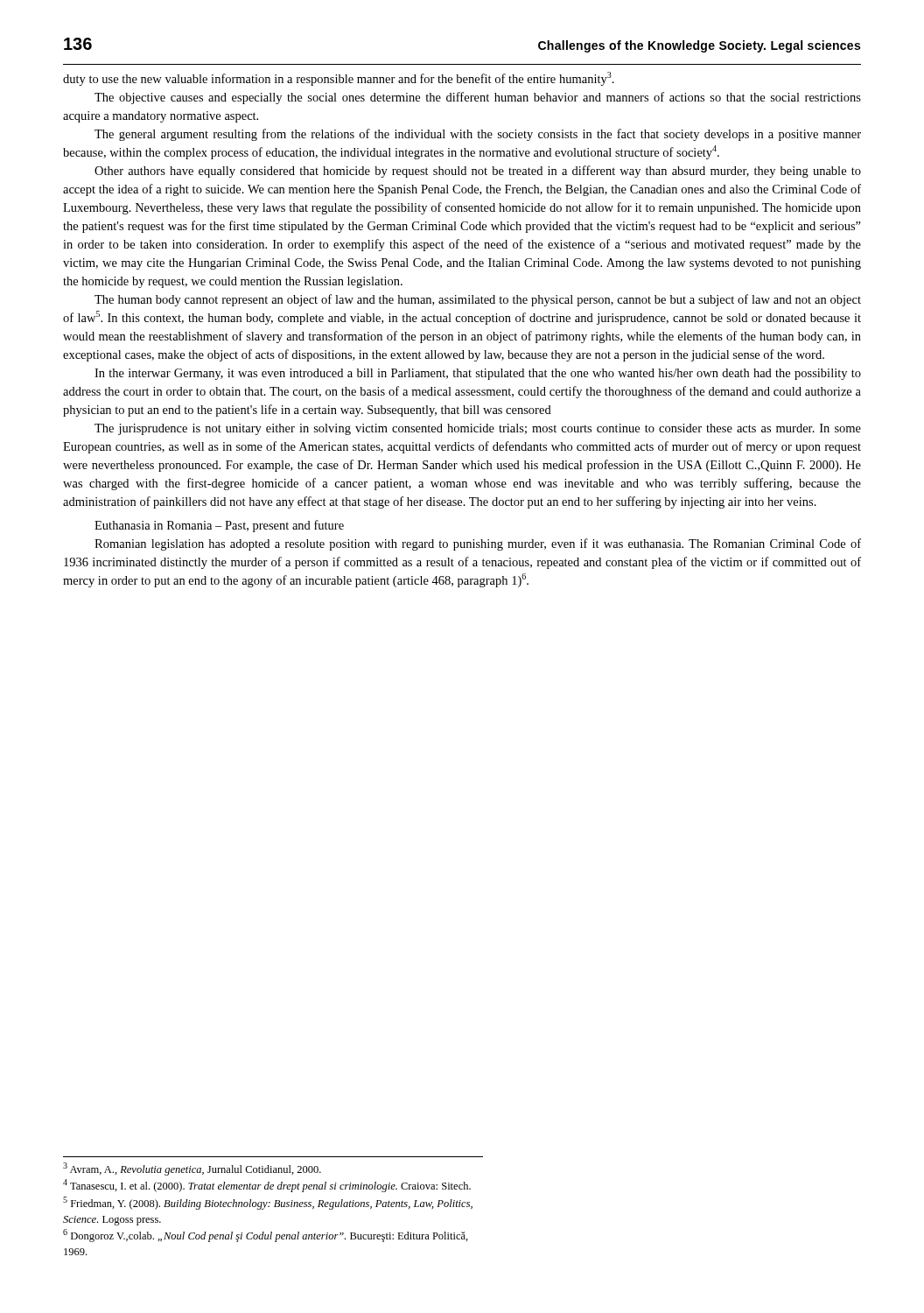Find the text starting "The jurisprudence is not unitary either in"
This screenshot has width=924, height=1313.
(462, 466)
